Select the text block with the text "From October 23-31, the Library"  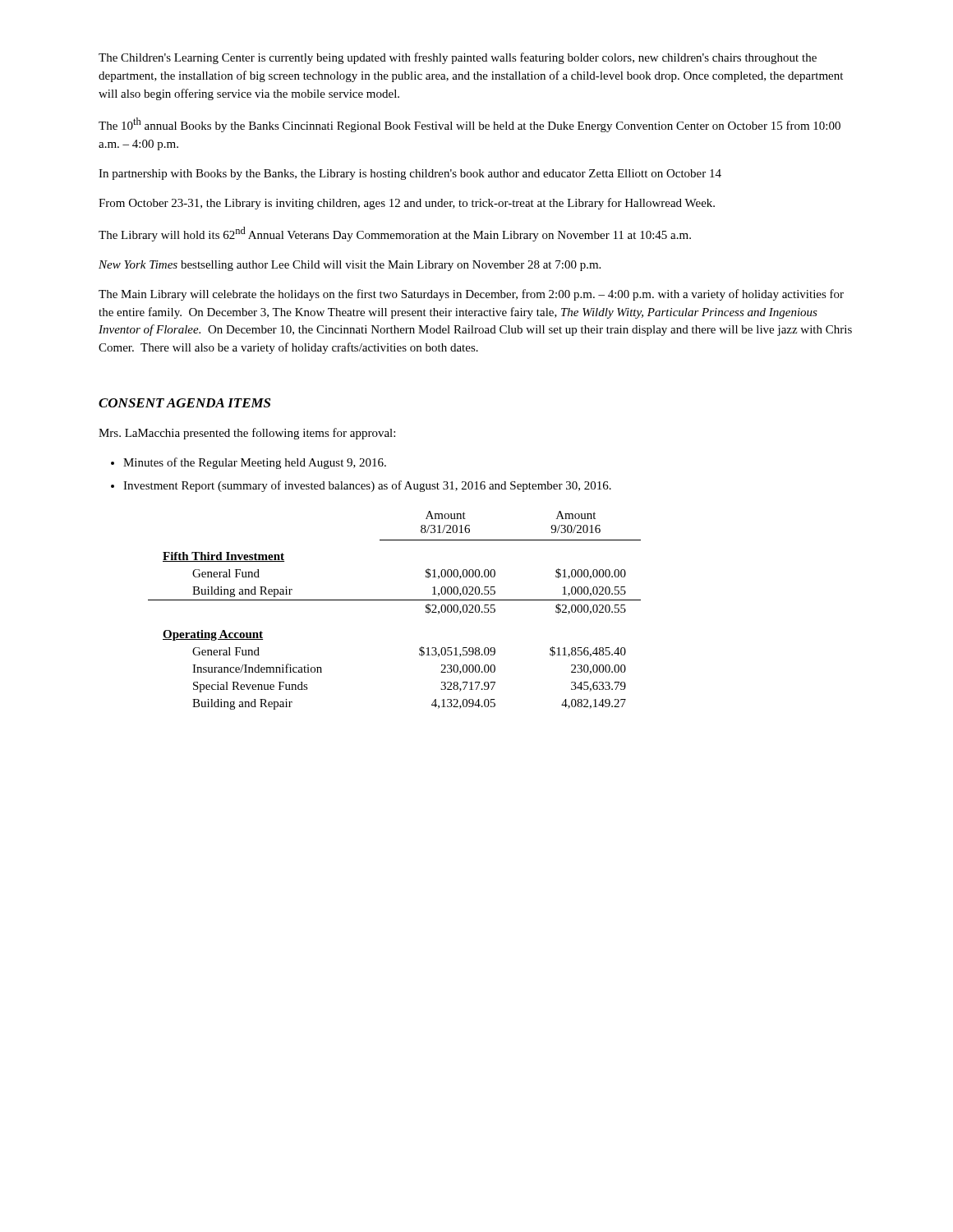click(x=476, y=203)
